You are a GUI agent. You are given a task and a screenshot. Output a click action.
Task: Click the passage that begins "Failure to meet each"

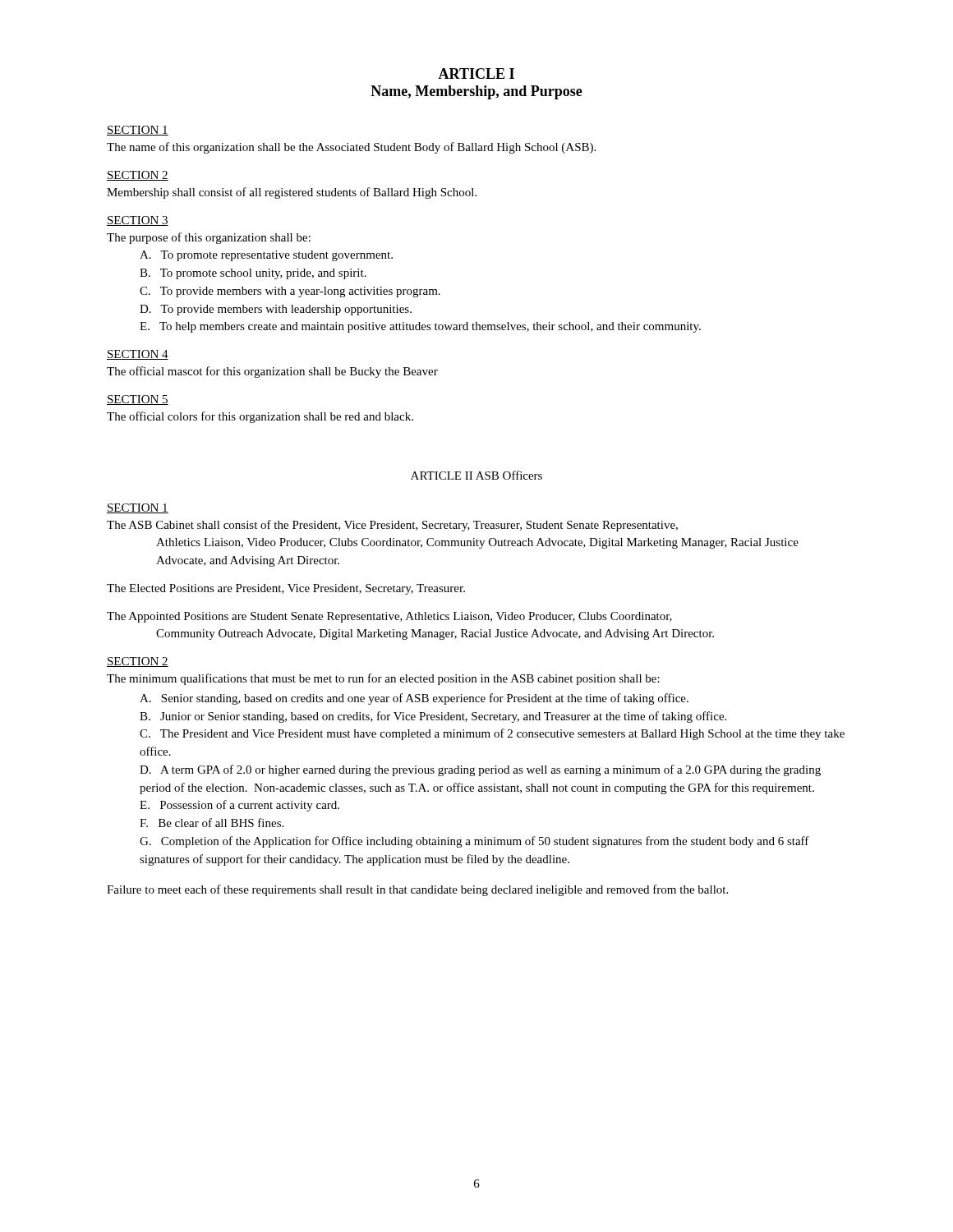[x=418, y=890]
